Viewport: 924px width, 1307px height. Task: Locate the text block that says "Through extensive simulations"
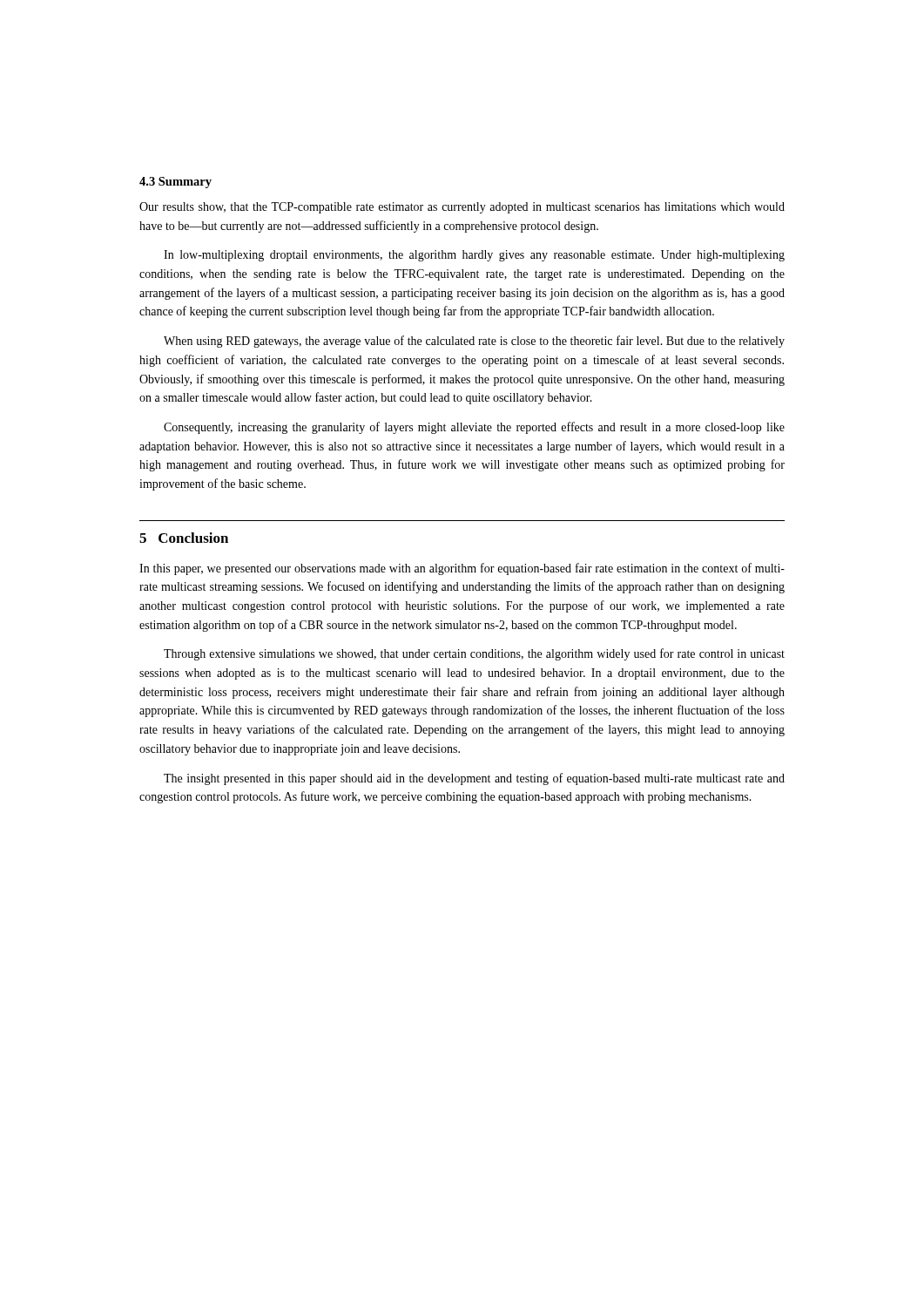pos(462,702)
